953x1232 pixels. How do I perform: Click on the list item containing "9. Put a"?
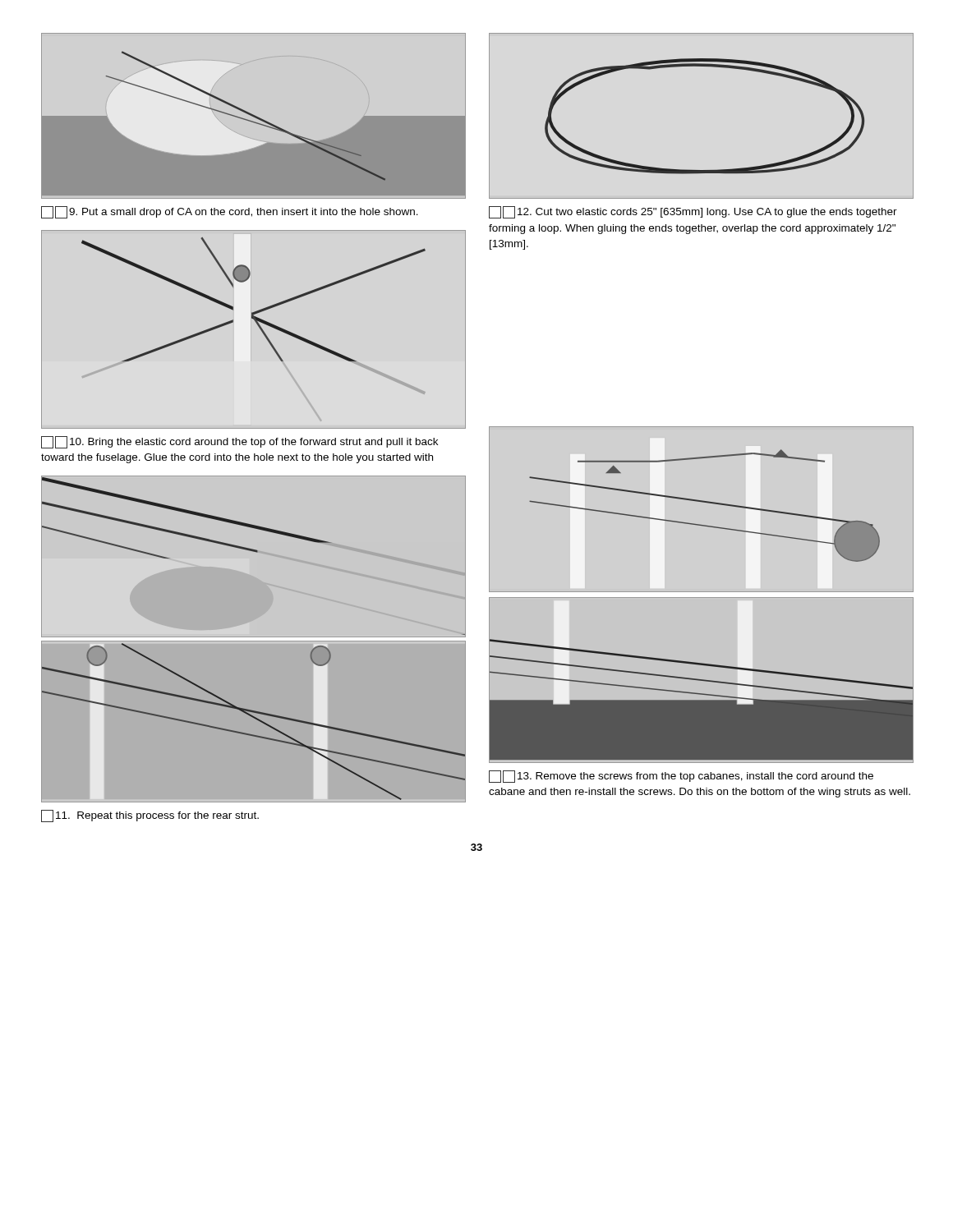tap(230, 212)
